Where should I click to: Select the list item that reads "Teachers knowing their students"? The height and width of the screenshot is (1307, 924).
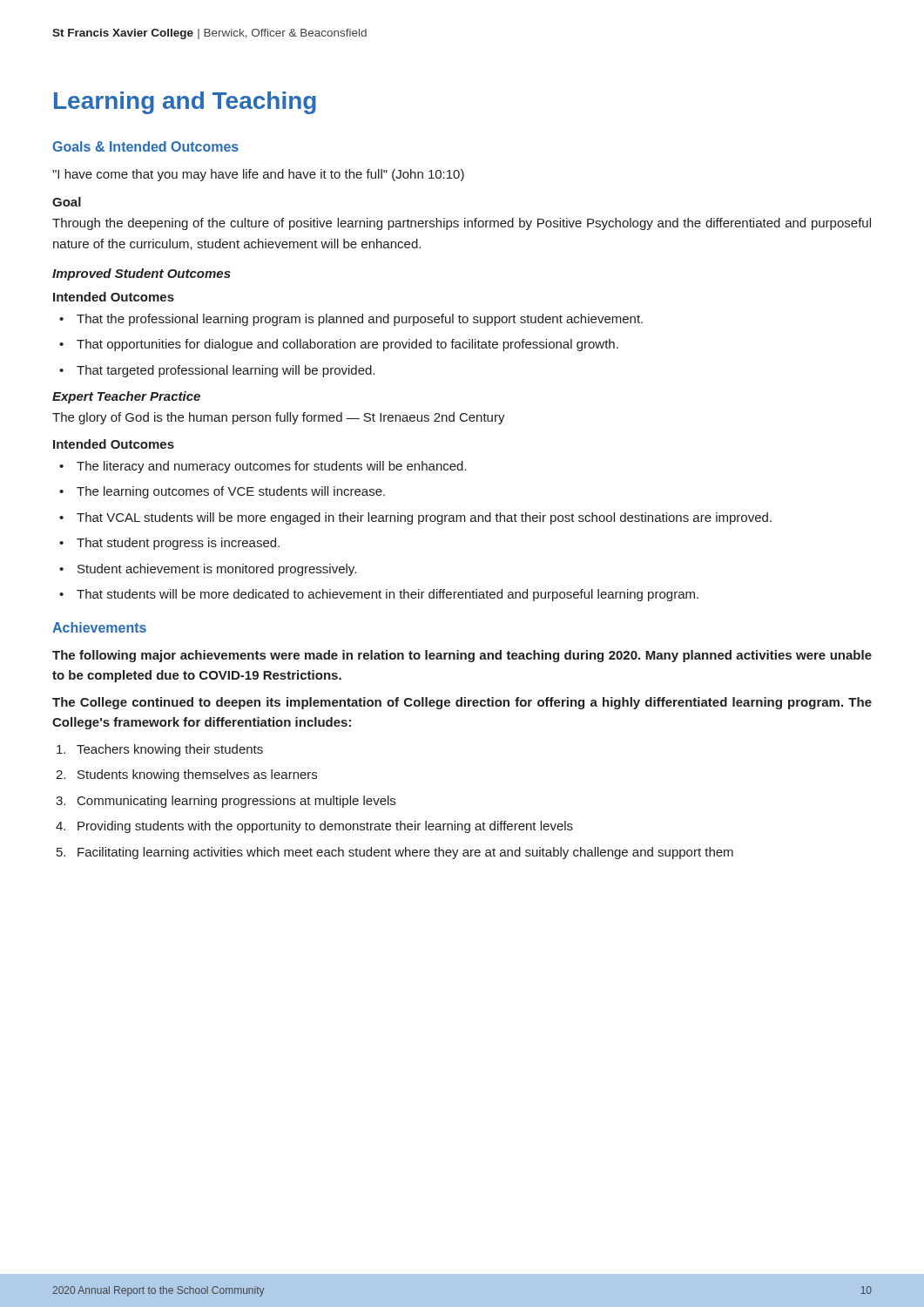pyautogui.click(x=159, y=749)
